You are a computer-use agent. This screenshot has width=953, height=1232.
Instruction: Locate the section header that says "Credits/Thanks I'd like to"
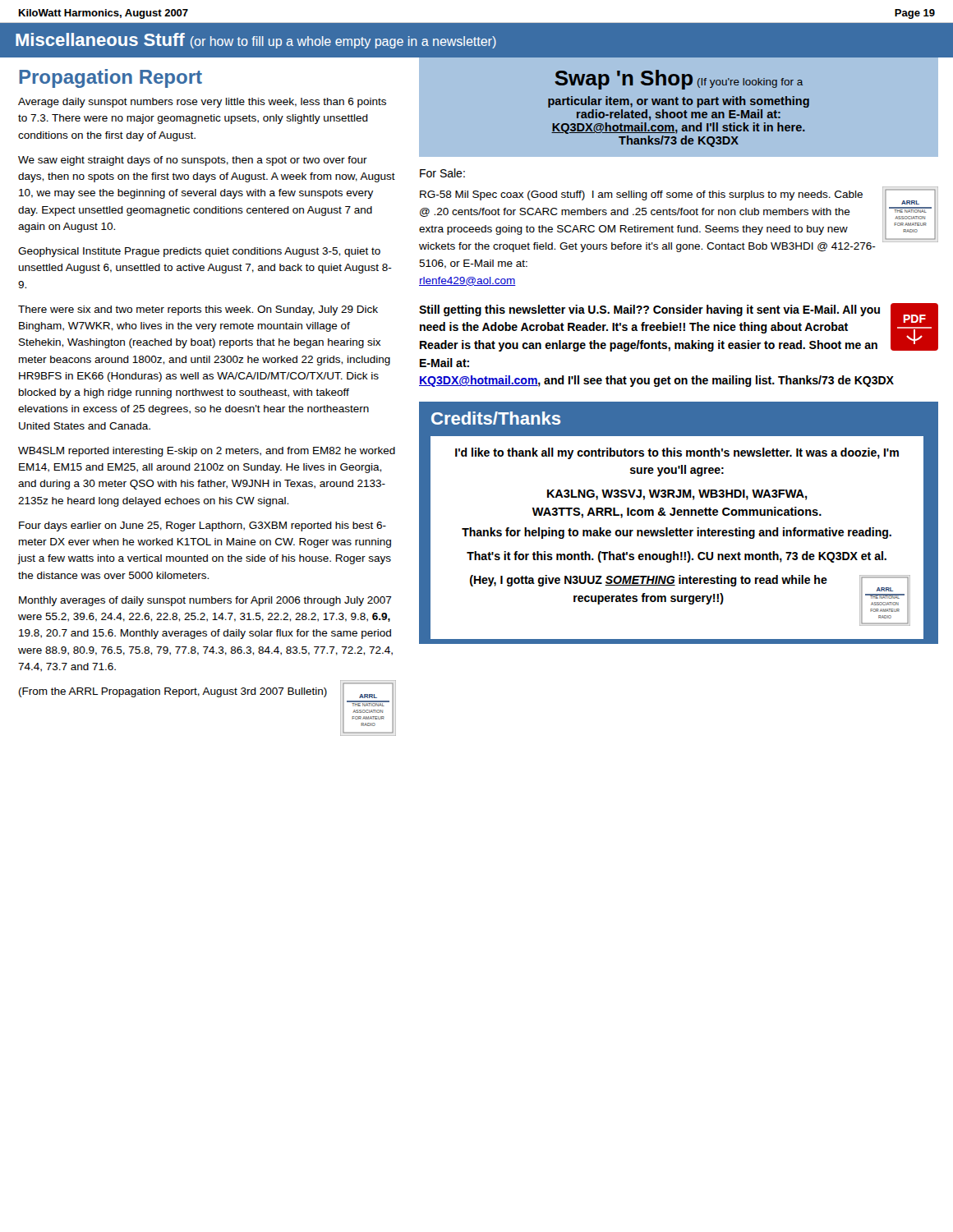677,524
